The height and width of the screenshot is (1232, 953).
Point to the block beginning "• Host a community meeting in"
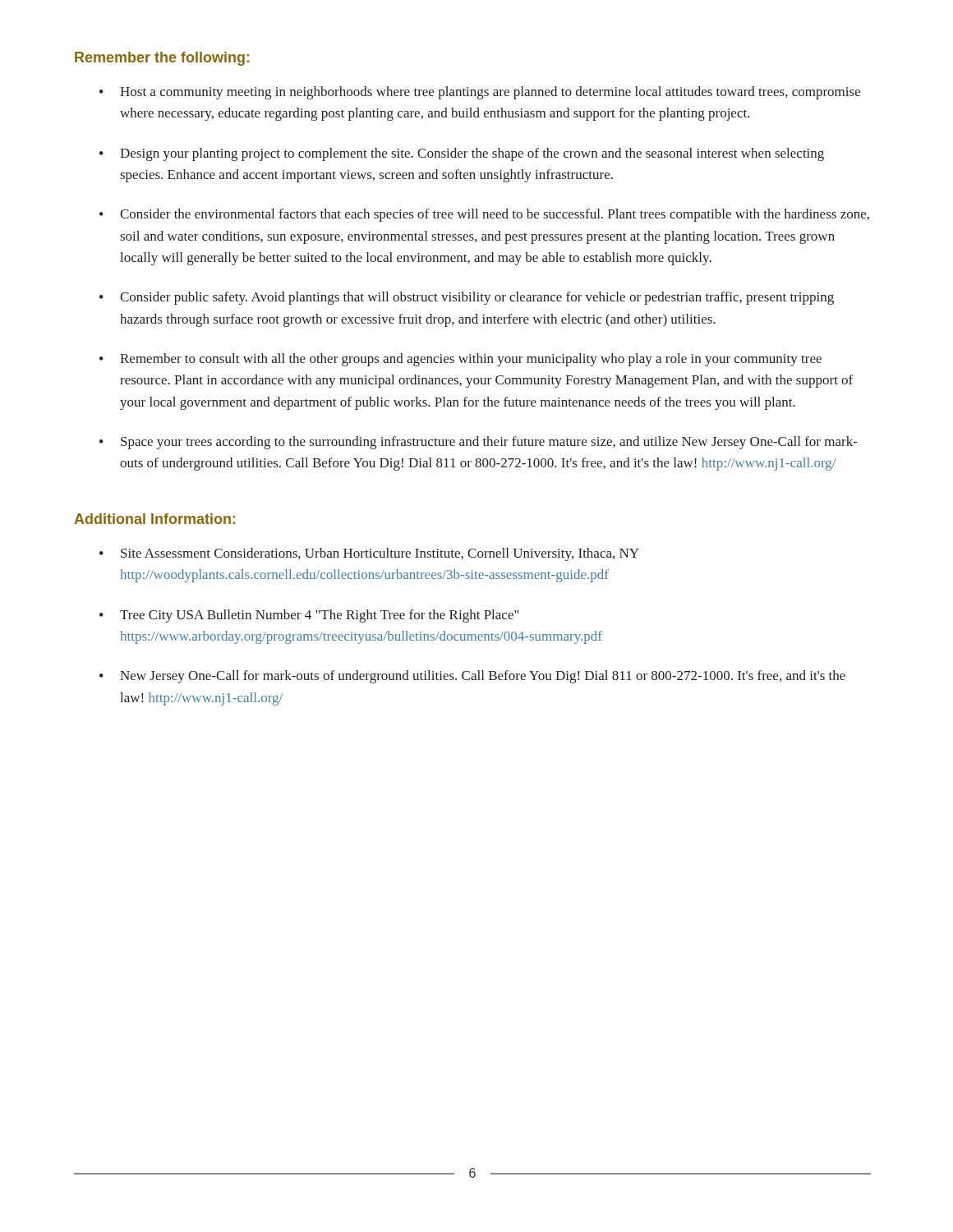point(485,103)
